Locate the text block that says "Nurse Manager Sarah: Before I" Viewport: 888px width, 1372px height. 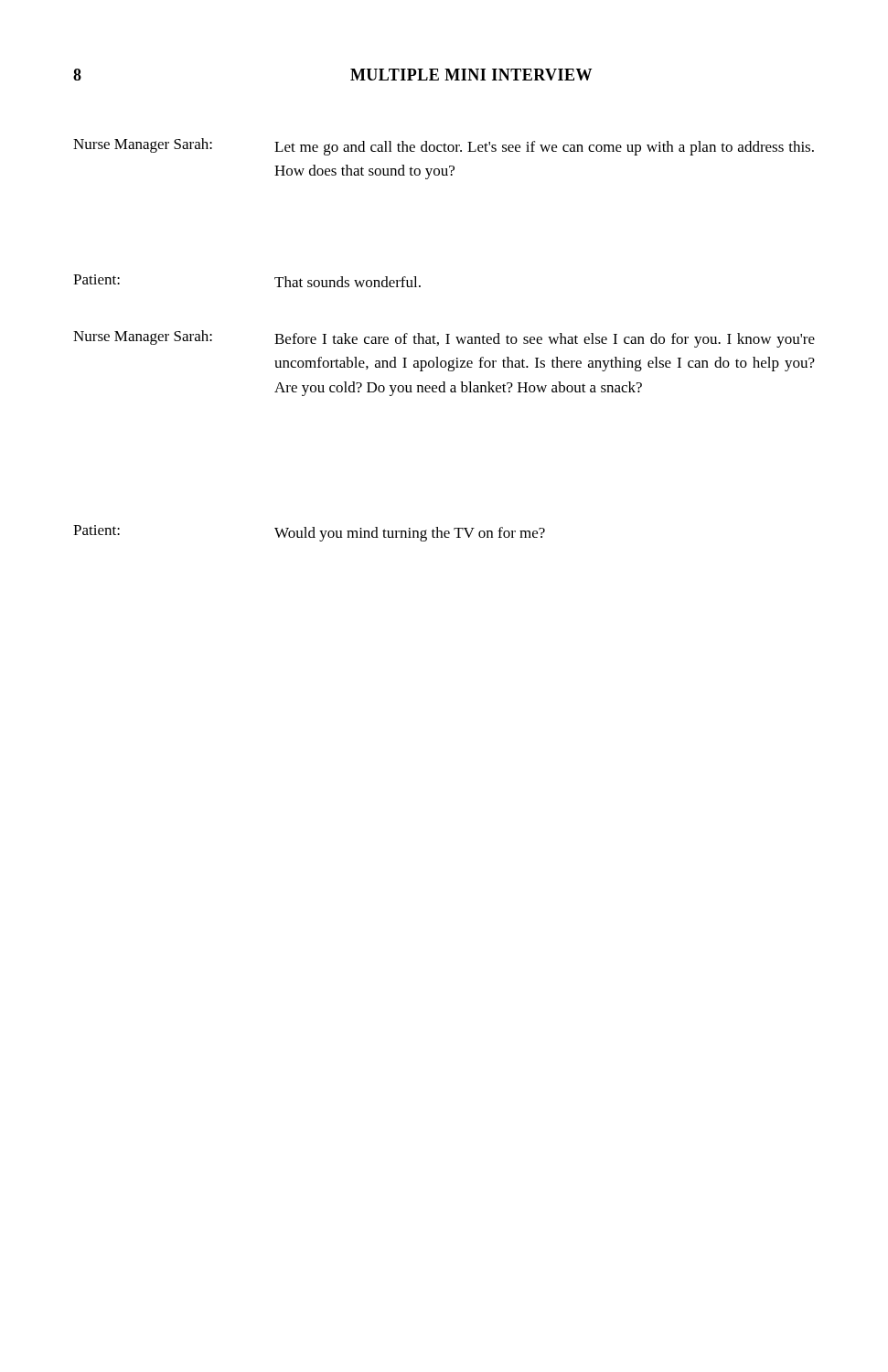(x=444, y=364)
